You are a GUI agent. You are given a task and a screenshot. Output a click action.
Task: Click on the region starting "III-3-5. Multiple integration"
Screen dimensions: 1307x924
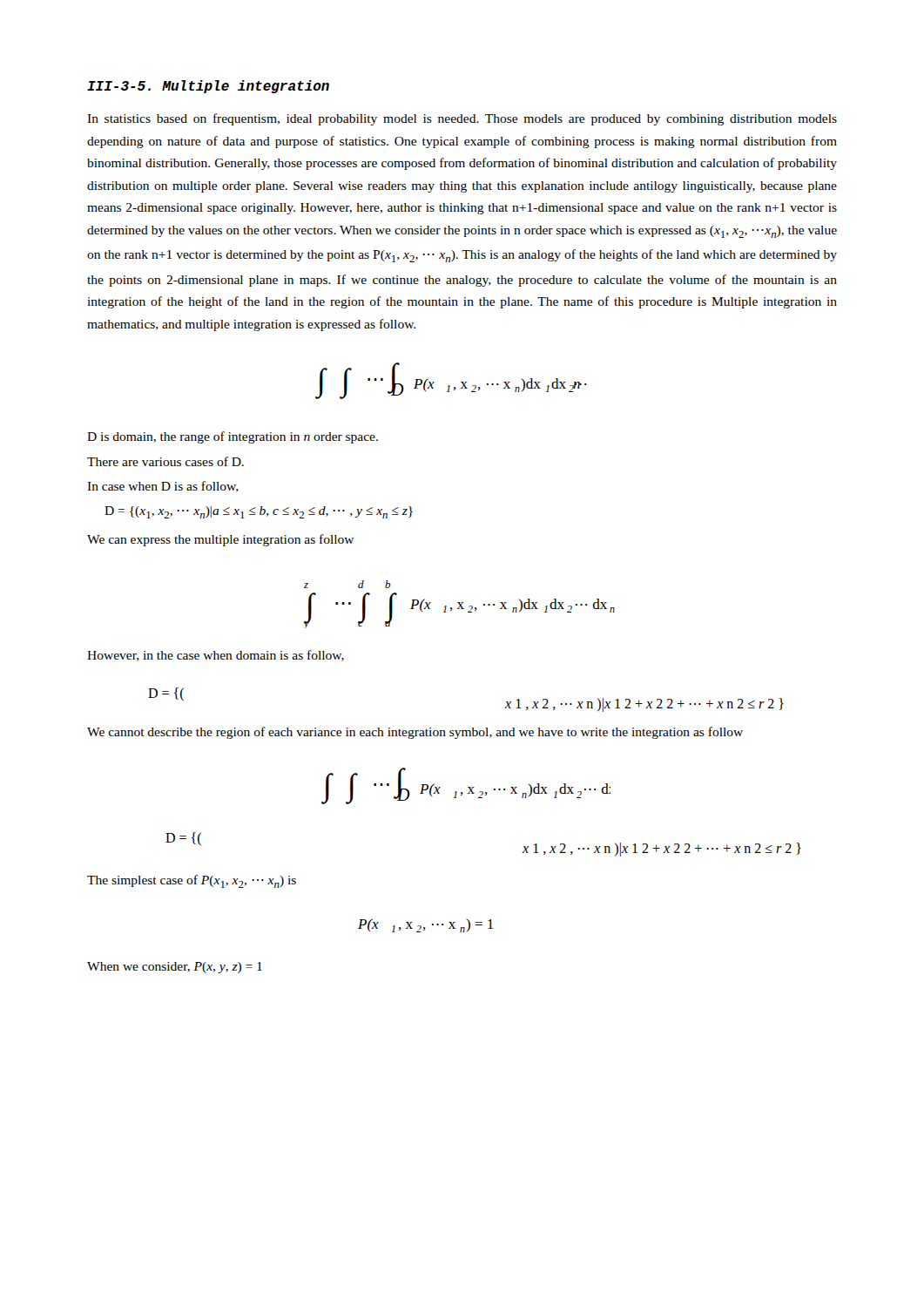click(208, 87)
